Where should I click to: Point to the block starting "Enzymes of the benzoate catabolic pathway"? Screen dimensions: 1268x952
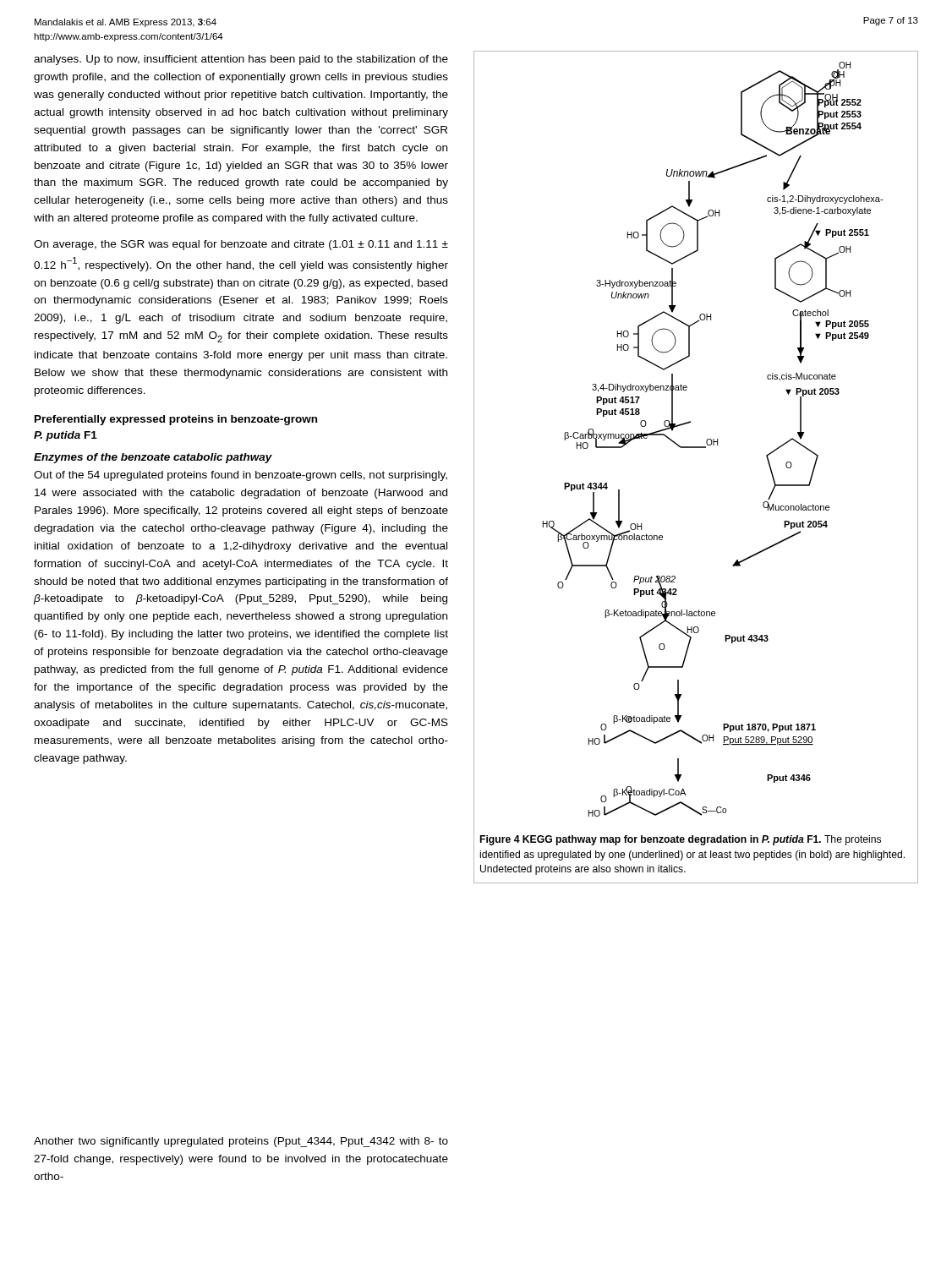click(153, 457)
